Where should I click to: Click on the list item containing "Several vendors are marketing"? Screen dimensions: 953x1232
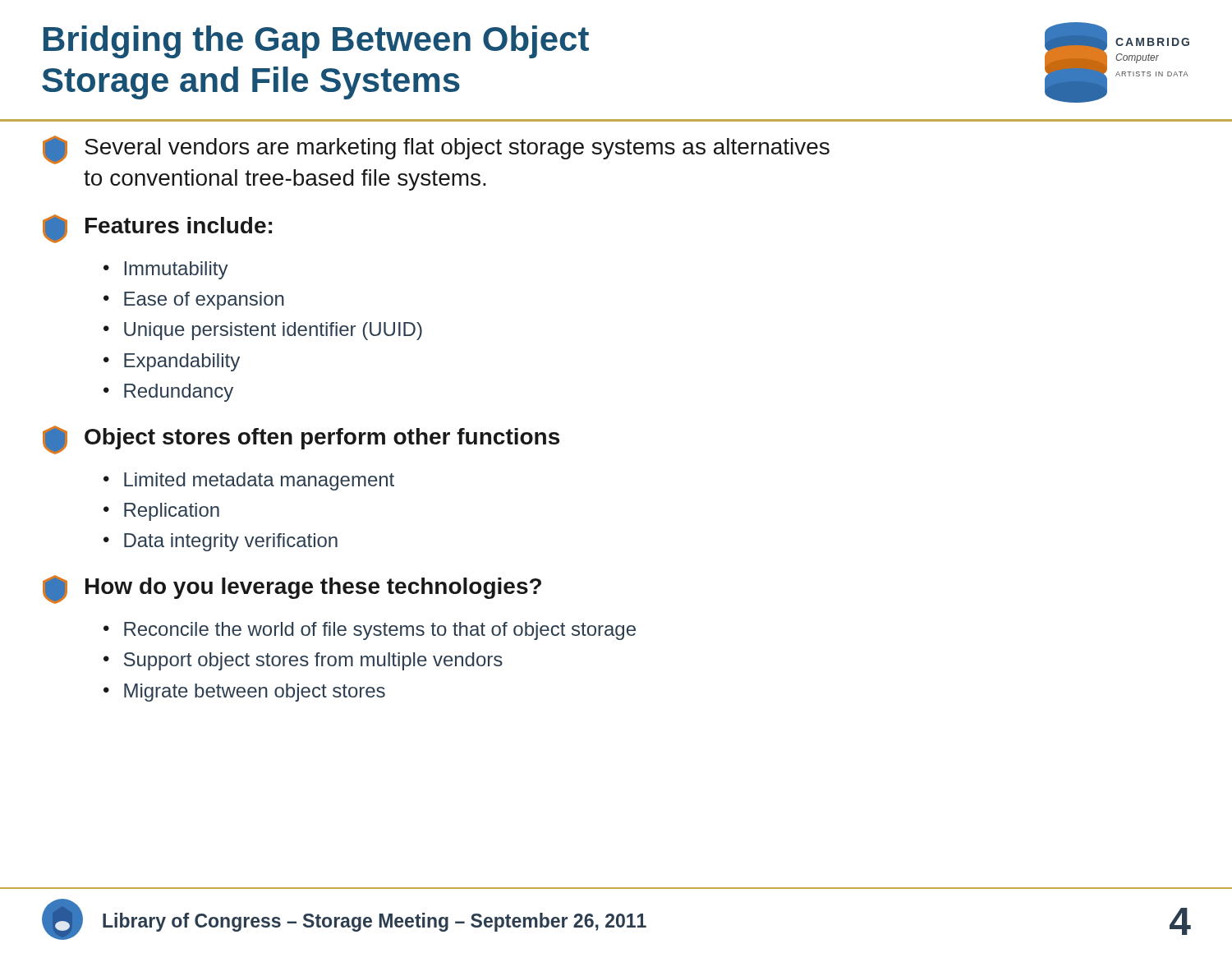tap(436, 162)
